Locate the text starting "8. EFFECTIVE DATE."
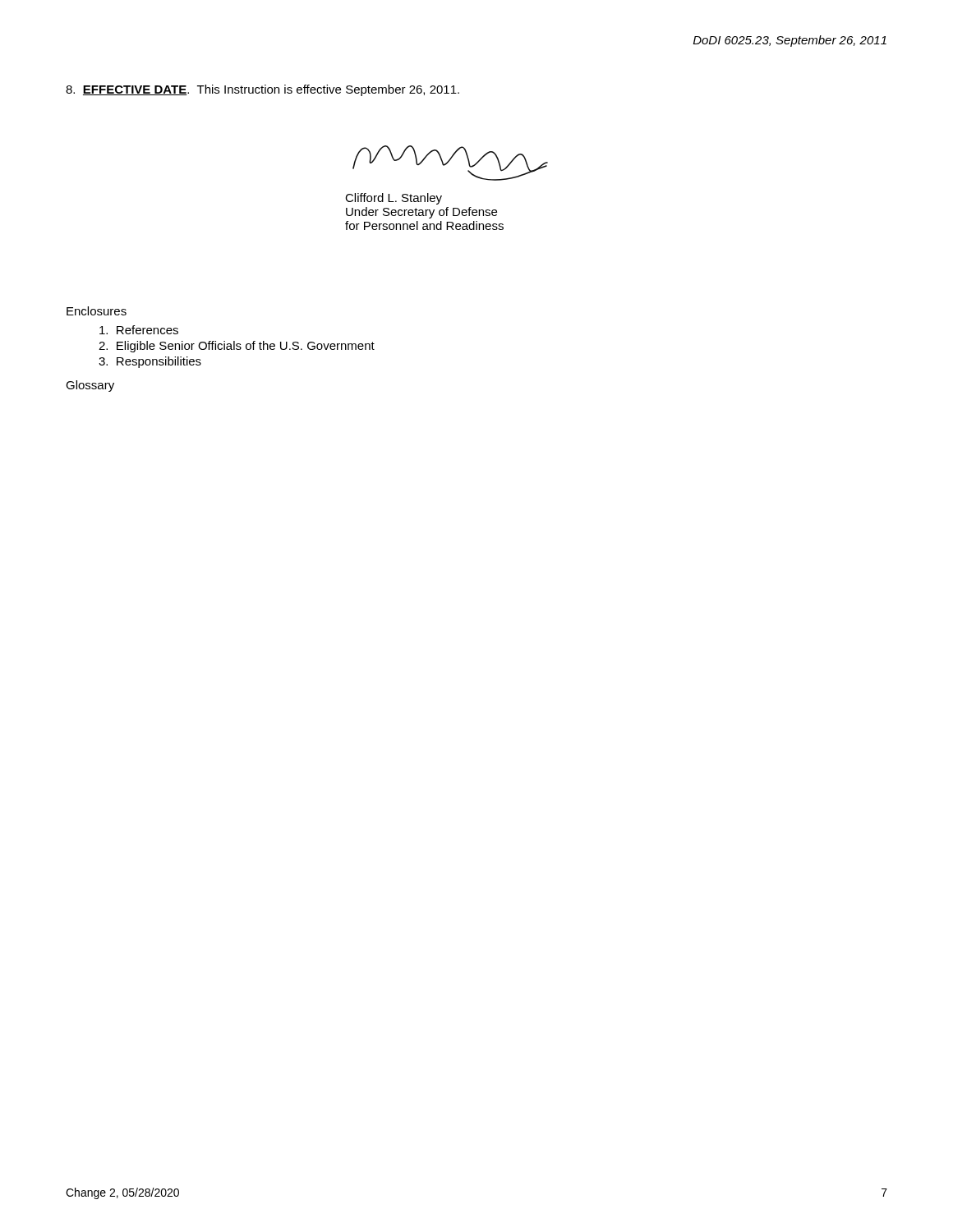Viewport: 953px width, 1232px height. tap(263, 89)
